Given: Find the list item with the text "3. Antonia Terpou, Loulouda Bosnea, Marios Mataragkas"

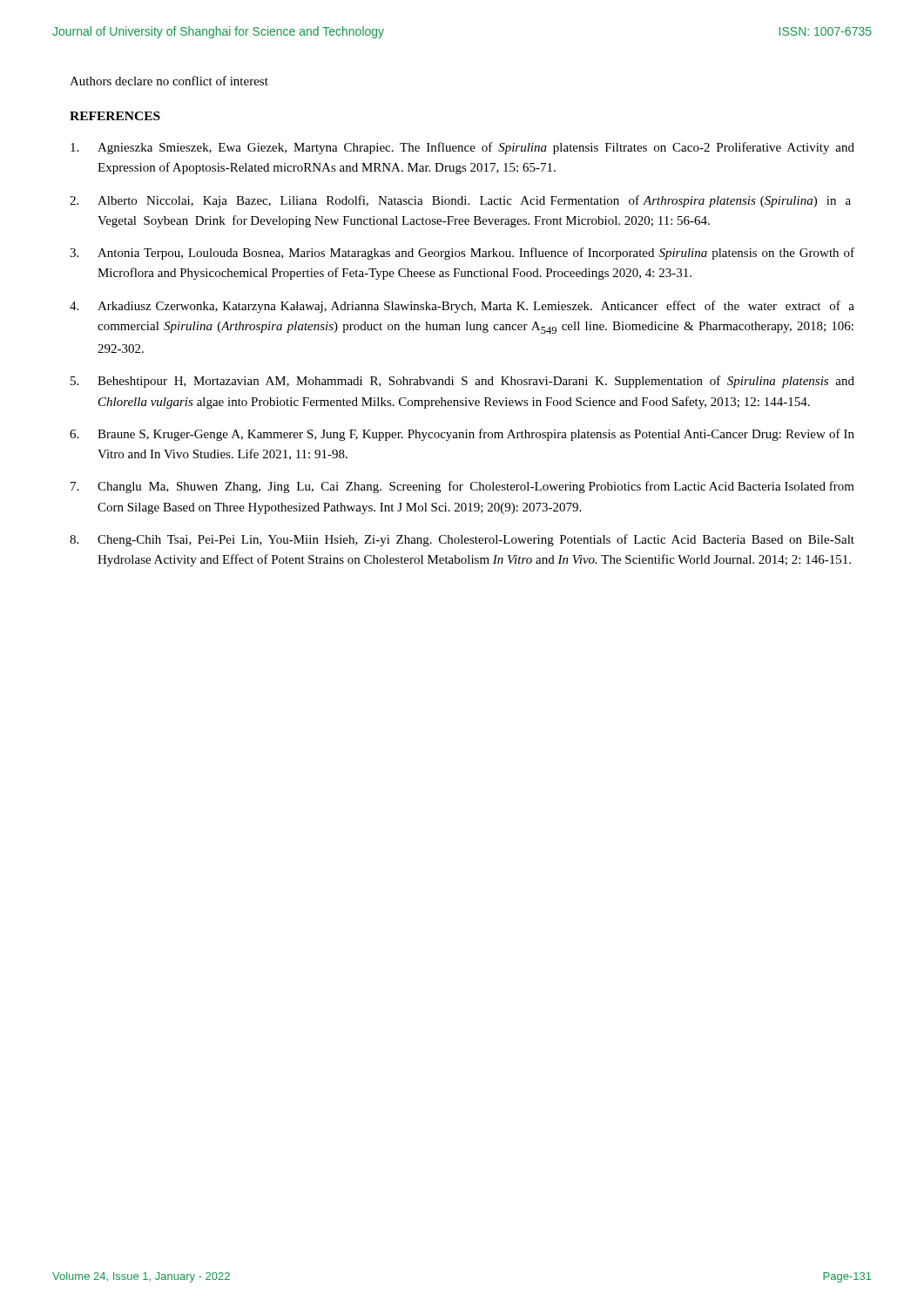Looking at the screenshot, I should [x=462, y=263].
